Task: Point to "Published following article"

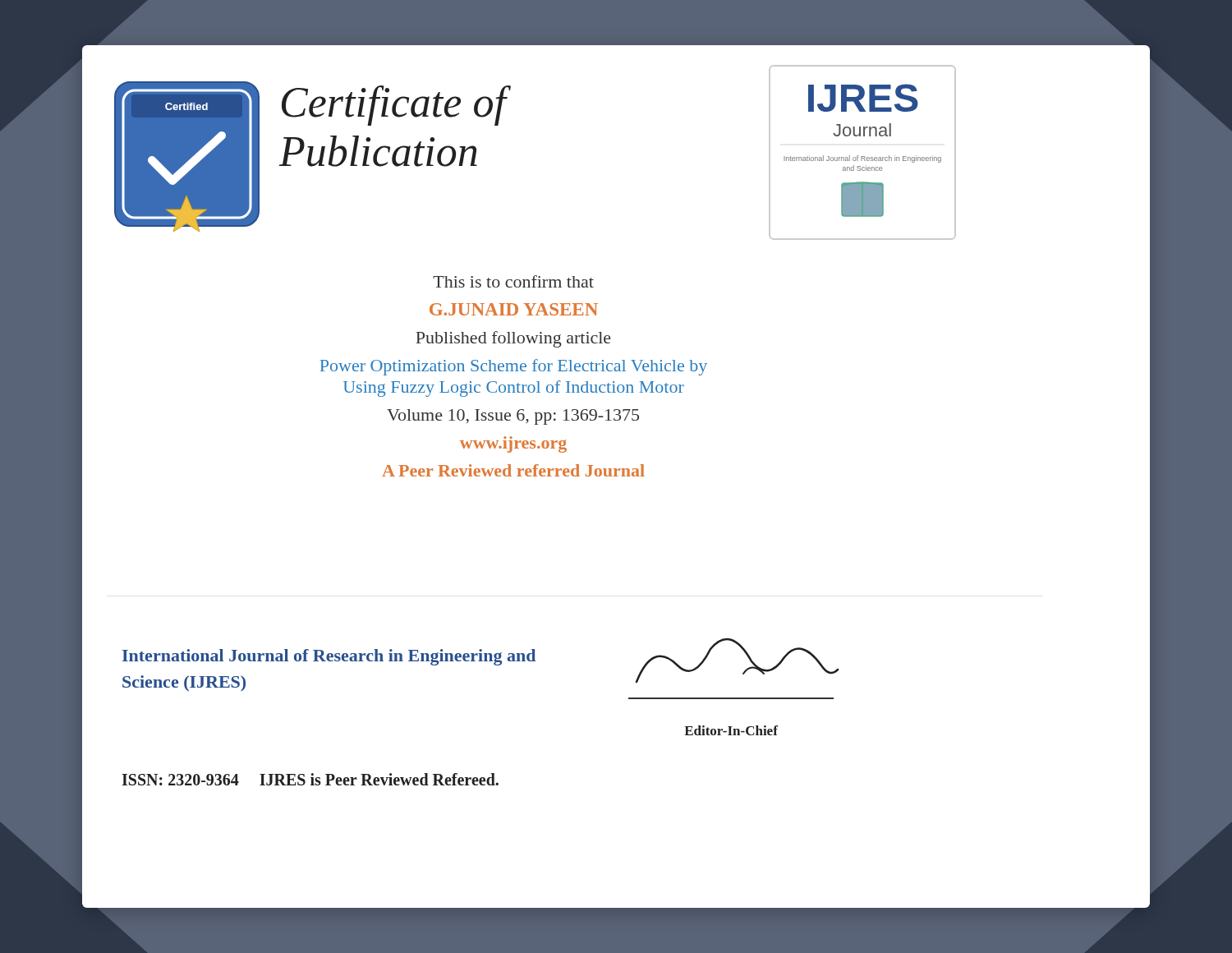Action: [513, 337]
